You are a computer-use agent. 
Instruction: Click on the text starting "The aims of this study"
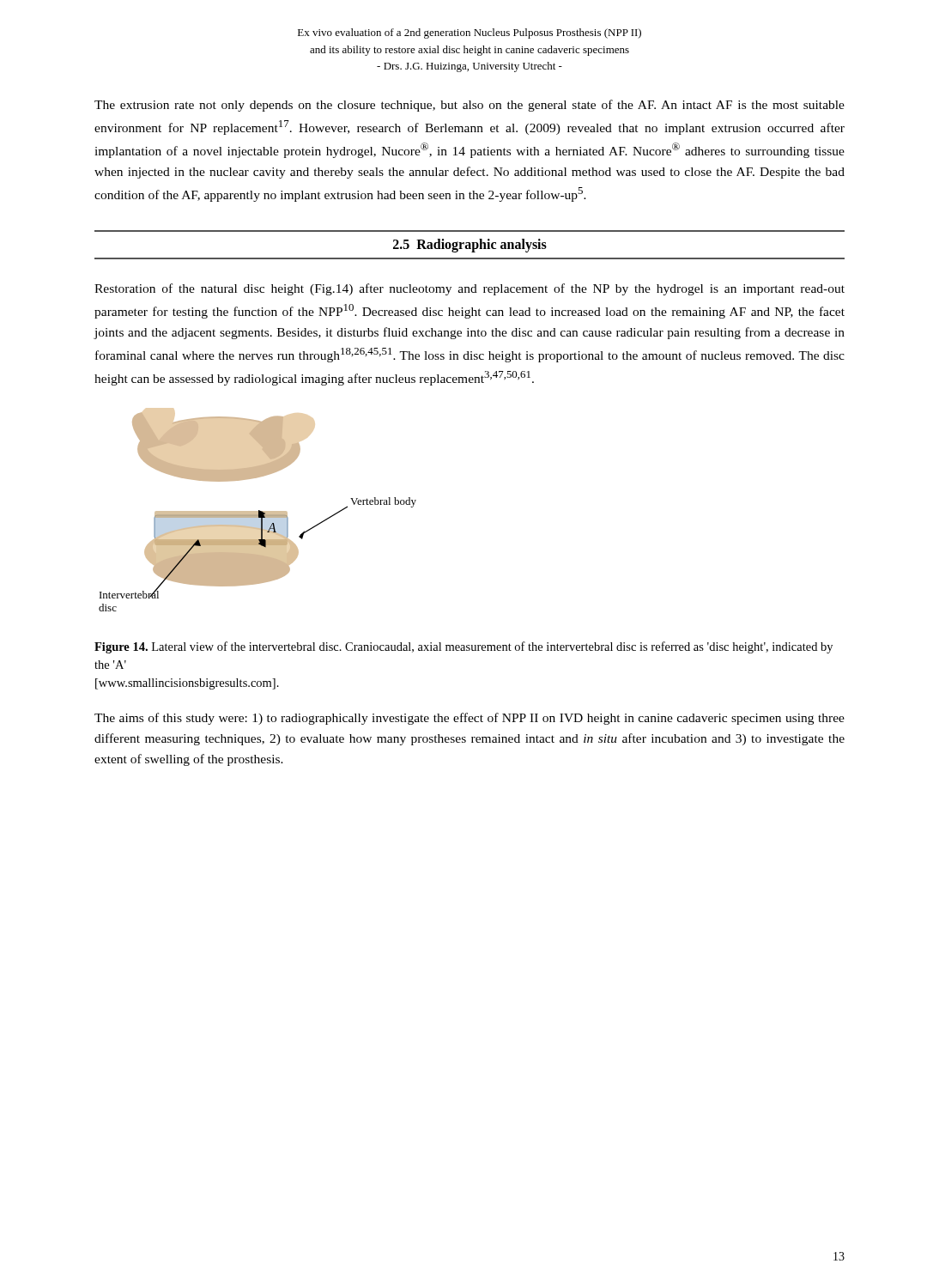pyautogui.click(x=470, y=738)
